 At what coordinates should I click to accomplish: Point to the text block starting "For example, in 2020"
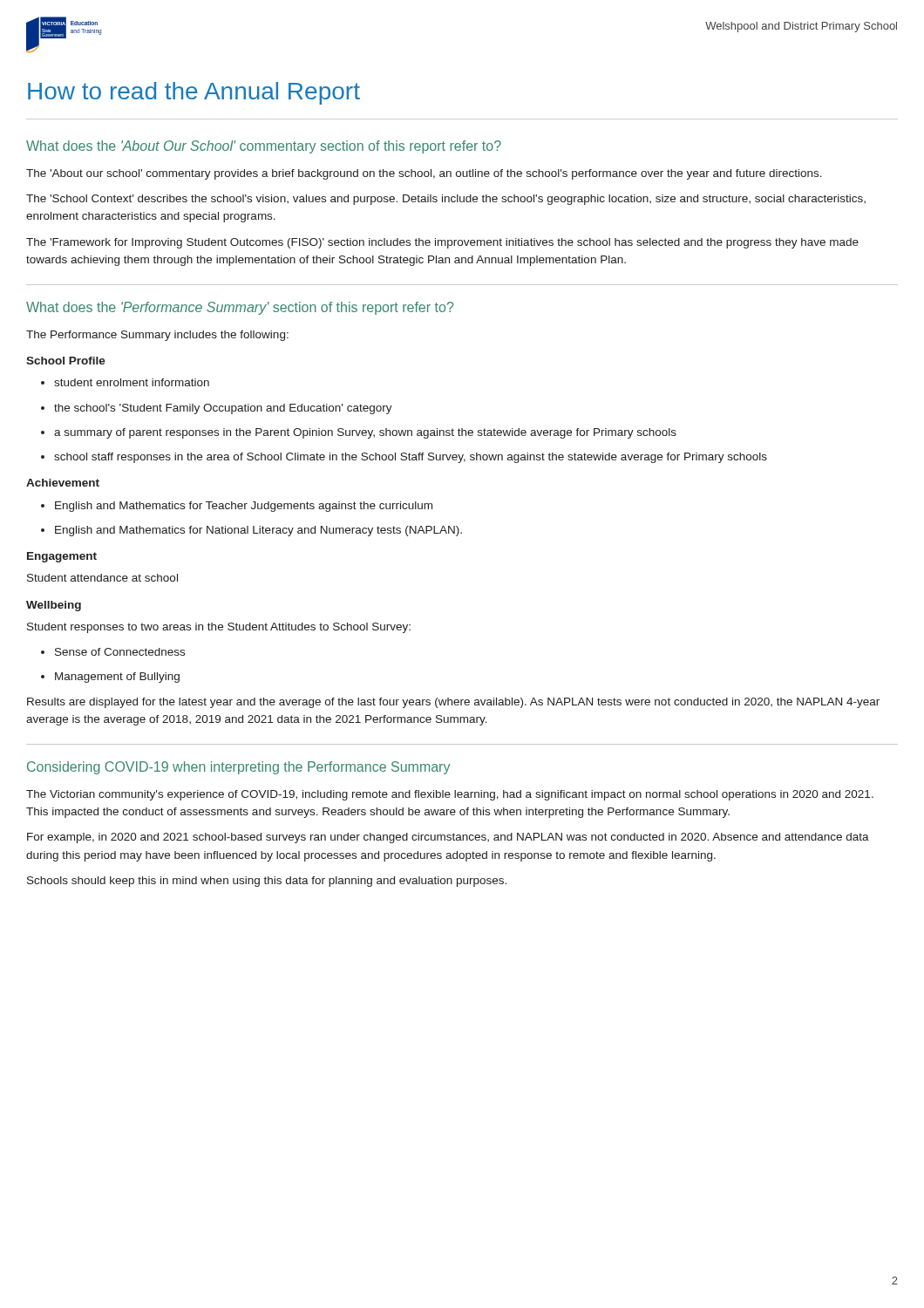(x=462, y=846)
